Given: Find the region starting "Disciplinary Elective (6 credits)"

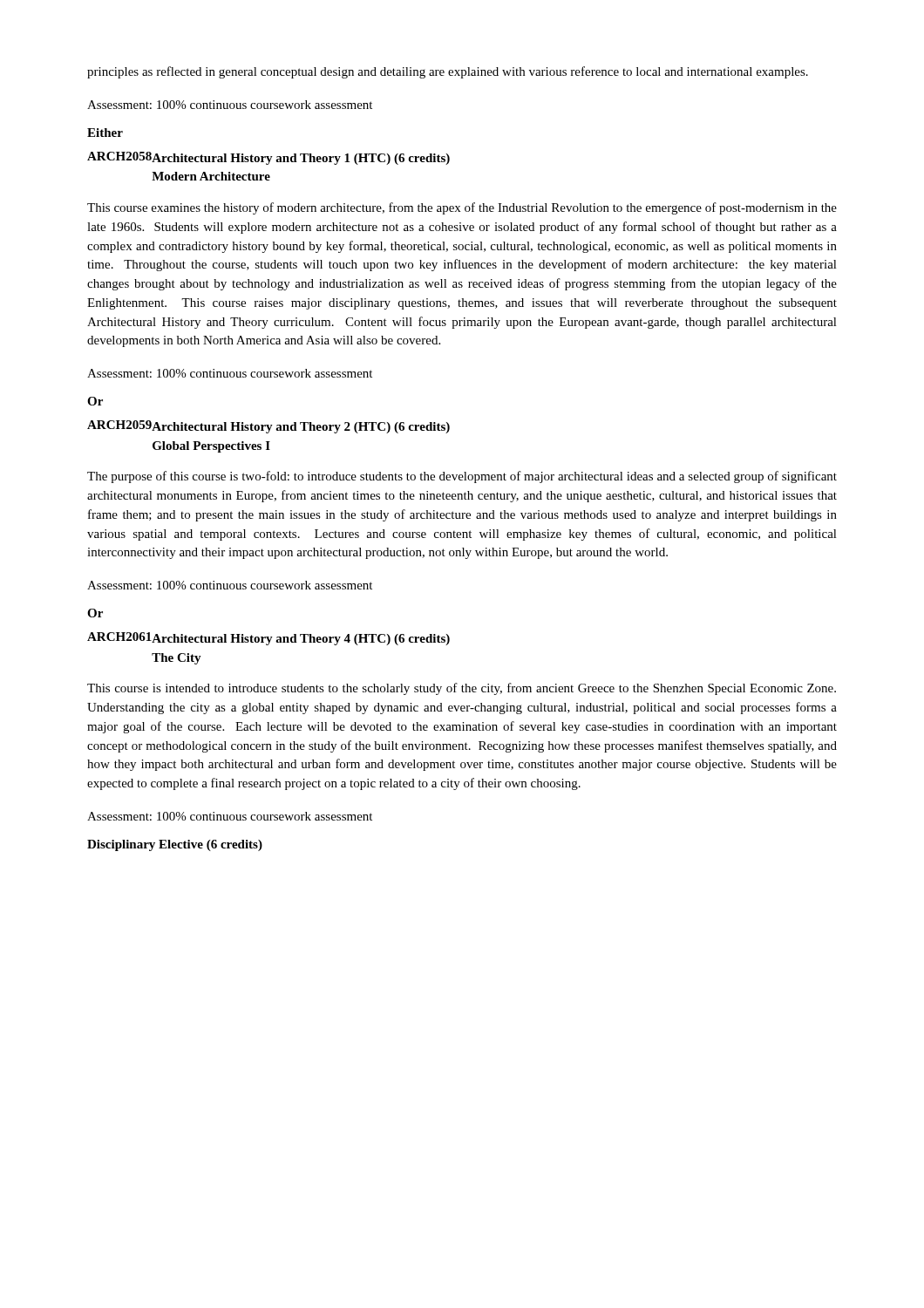Looking at the screenshot, I should coord(175,844).
